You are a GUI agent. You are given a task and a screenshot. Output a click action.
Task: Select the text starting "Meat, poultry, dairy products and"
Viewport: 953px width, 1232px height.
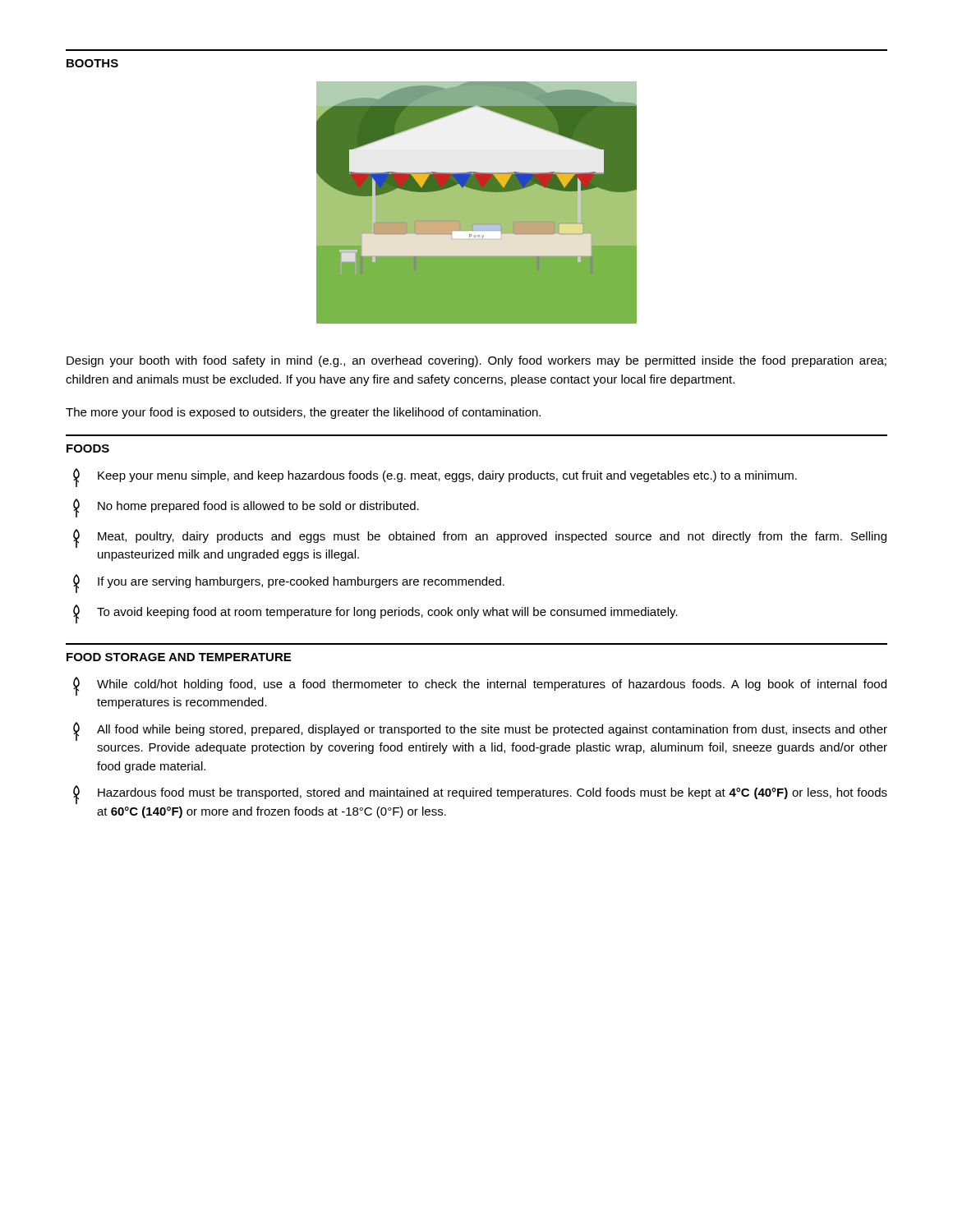(x=476, y=546)
